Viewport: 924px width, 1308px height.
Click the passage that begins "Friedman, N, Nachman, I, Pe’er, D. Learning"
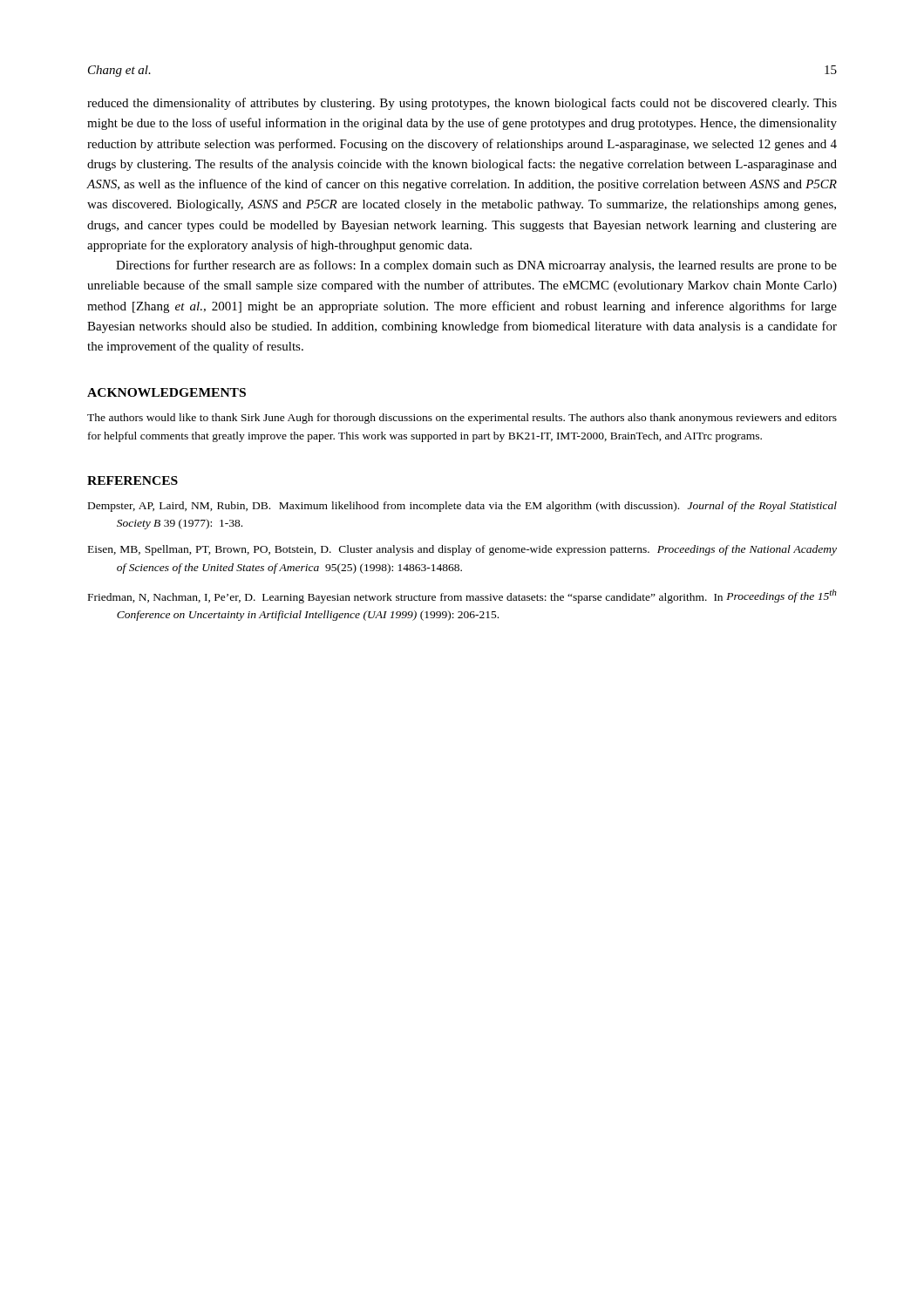point(462,604)
